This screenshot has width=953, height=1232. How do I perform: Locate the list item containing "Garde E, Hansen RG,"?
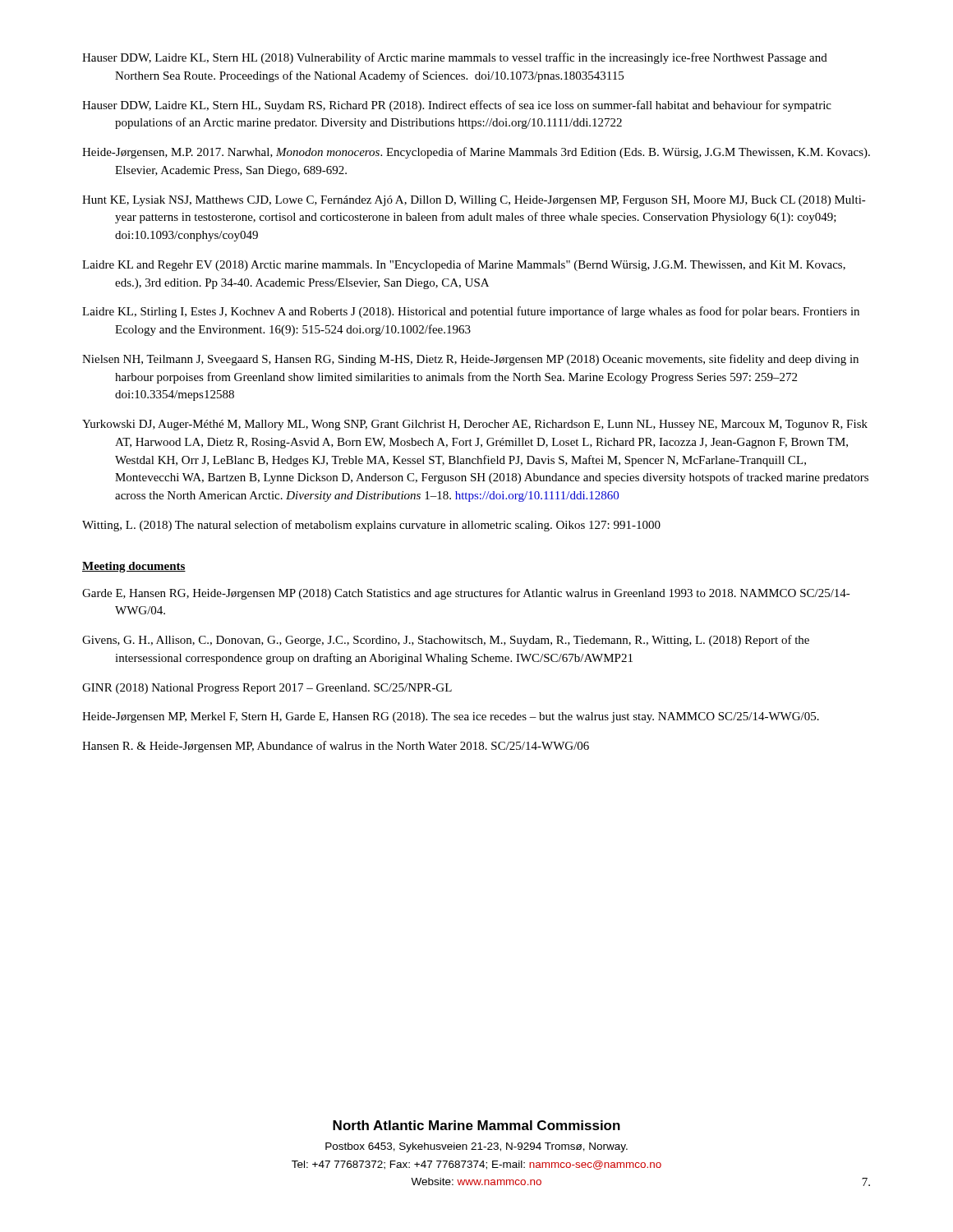tap(466, 602)
